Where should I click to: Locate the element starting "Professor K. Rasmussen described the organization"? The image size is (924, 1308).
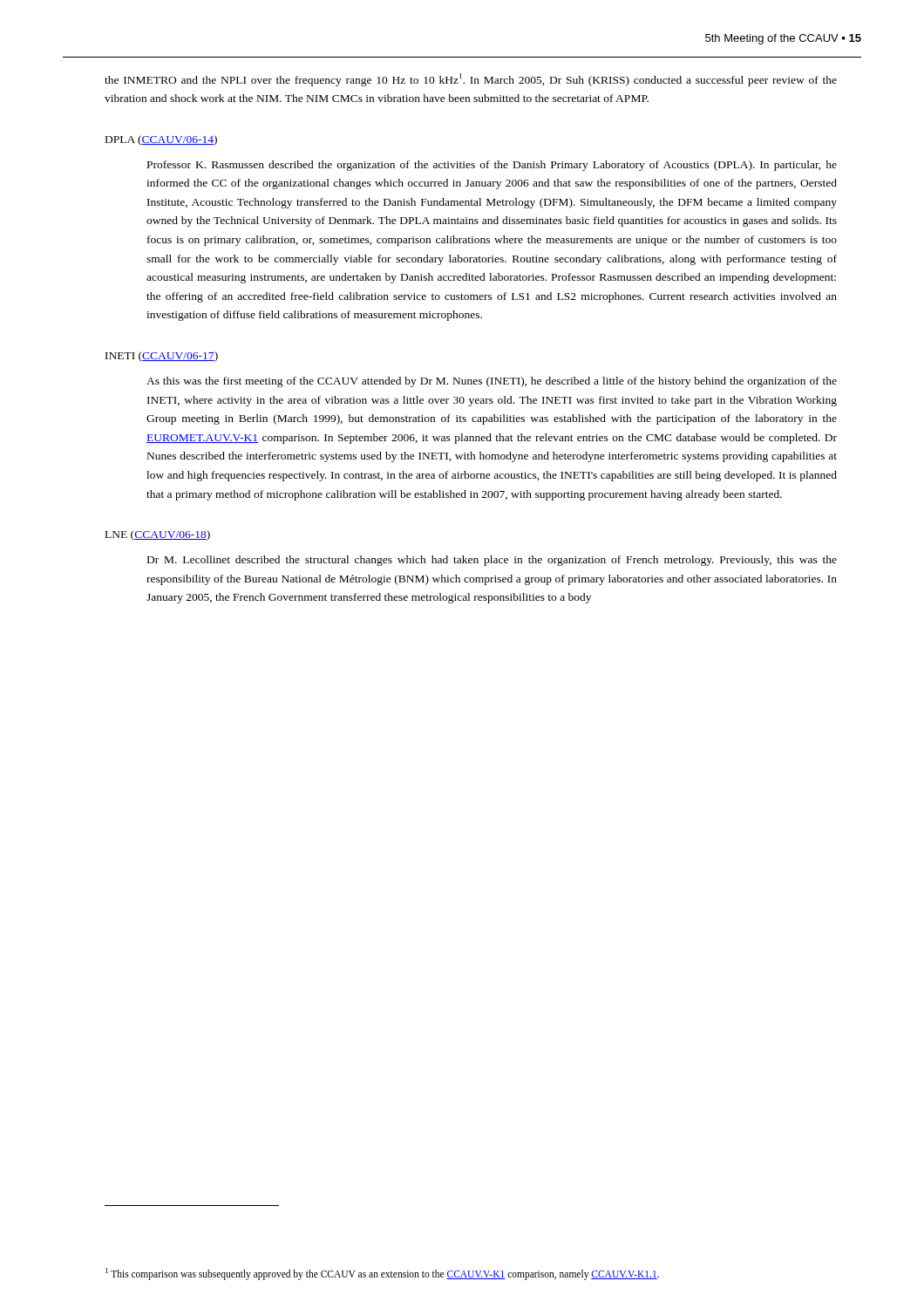pyautogui.click(x=492, y=239)
